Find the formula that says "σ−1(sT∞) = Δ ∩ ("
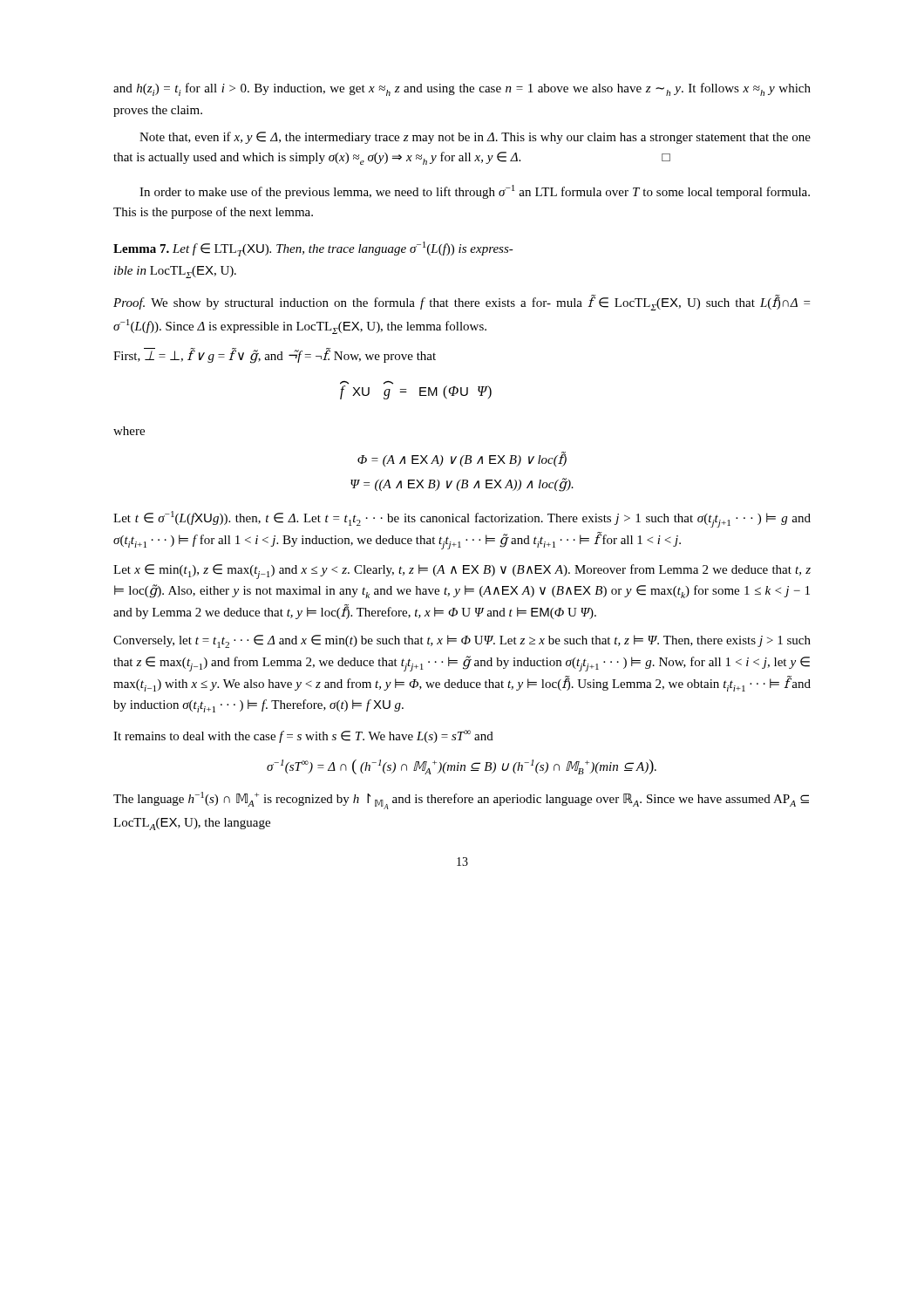The image size is (924, 1308). pyautogui.click(x=462, y=766)
